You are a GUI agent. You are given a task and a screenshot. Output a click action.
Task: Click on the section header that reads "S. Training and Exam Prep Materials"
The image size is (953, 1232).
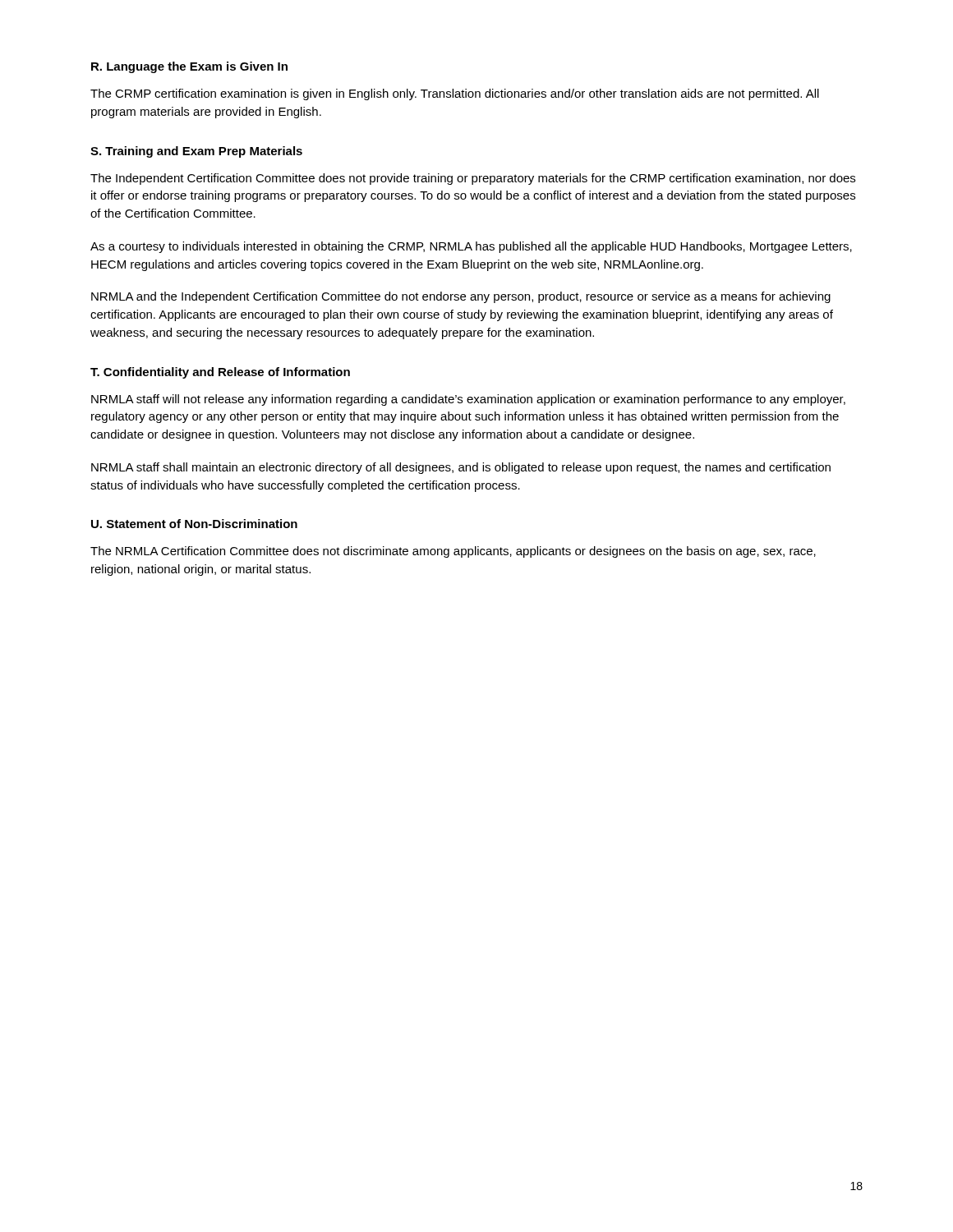coord(197,150)
